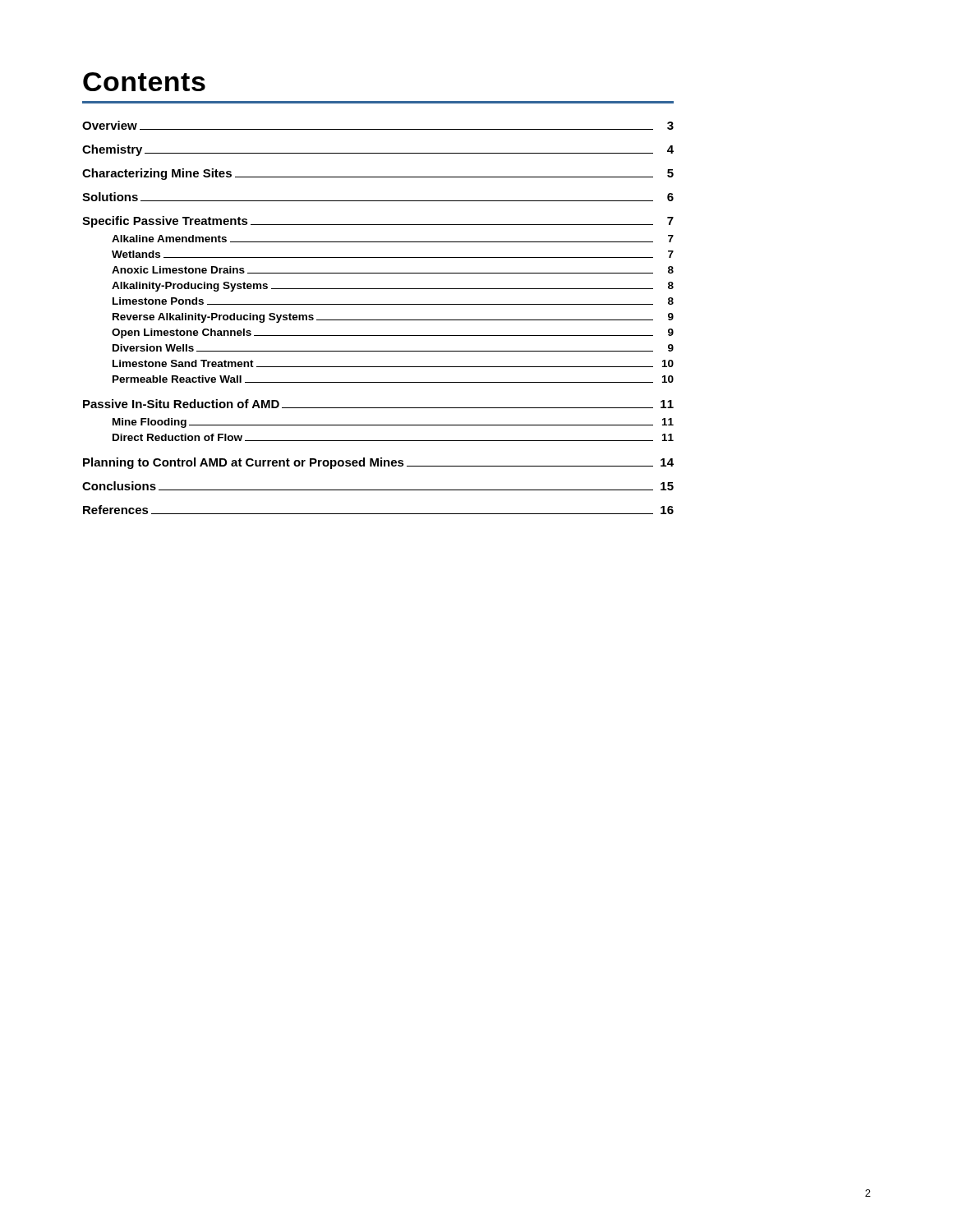Click on the list item with the text "Mine Flooding 11"
This screenshot has height=1232, width=953.
[x=378, y=422]
